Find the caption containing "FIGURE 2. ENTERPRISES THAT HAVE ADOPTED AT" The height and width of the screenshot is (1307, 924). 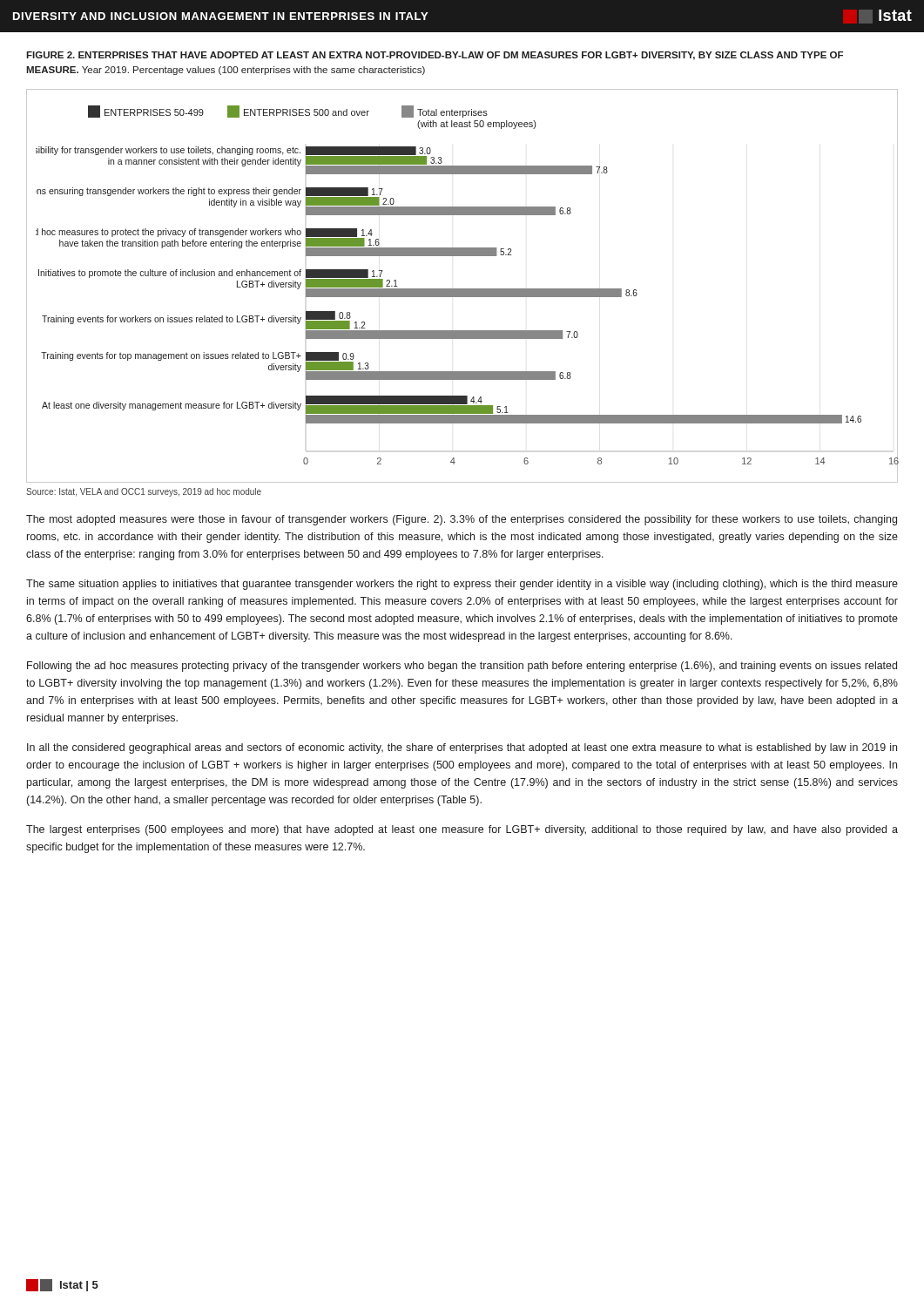click(435, 62)
